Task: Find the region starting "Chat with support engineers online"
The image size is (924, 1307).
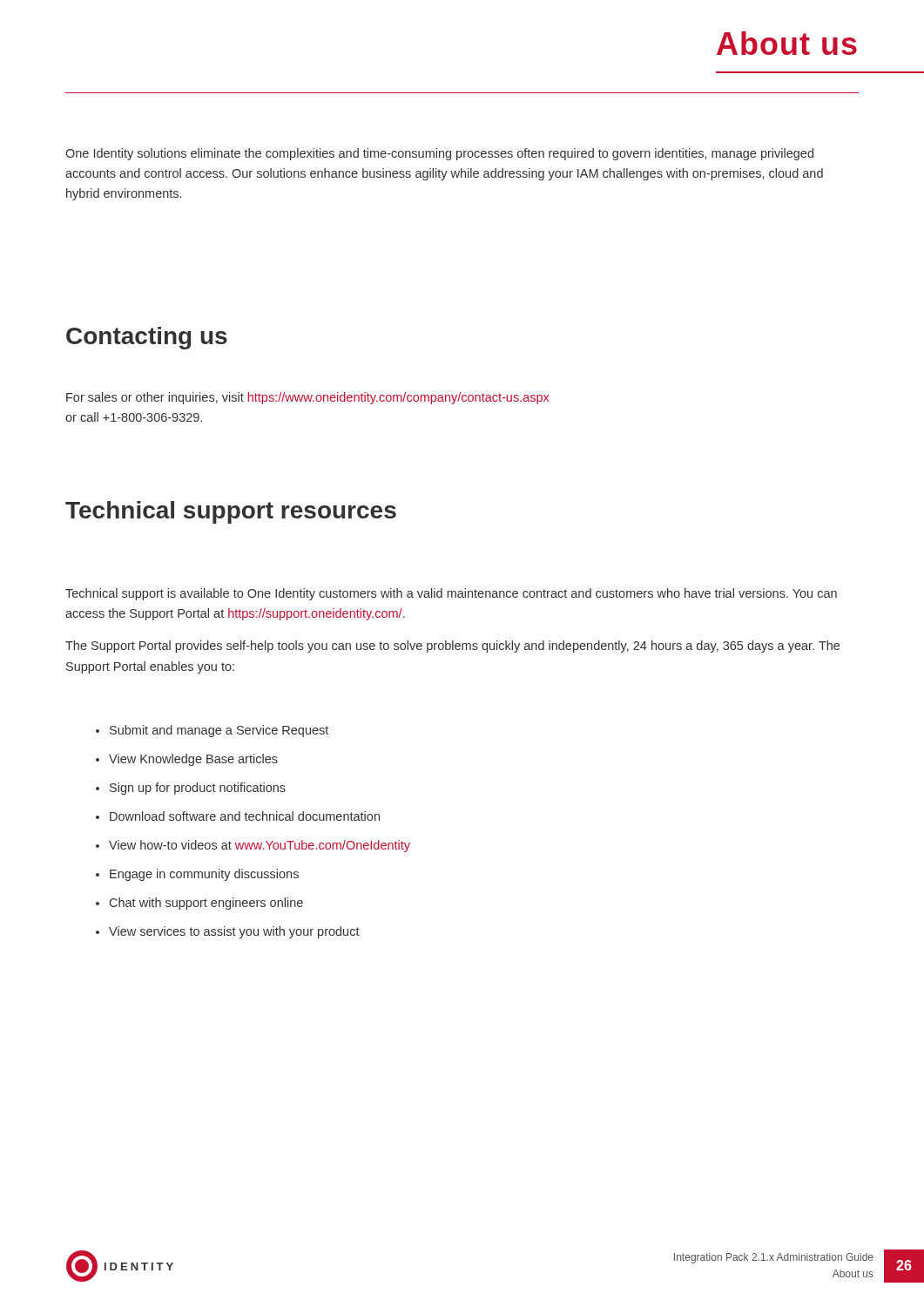Action: pos(199,904)
